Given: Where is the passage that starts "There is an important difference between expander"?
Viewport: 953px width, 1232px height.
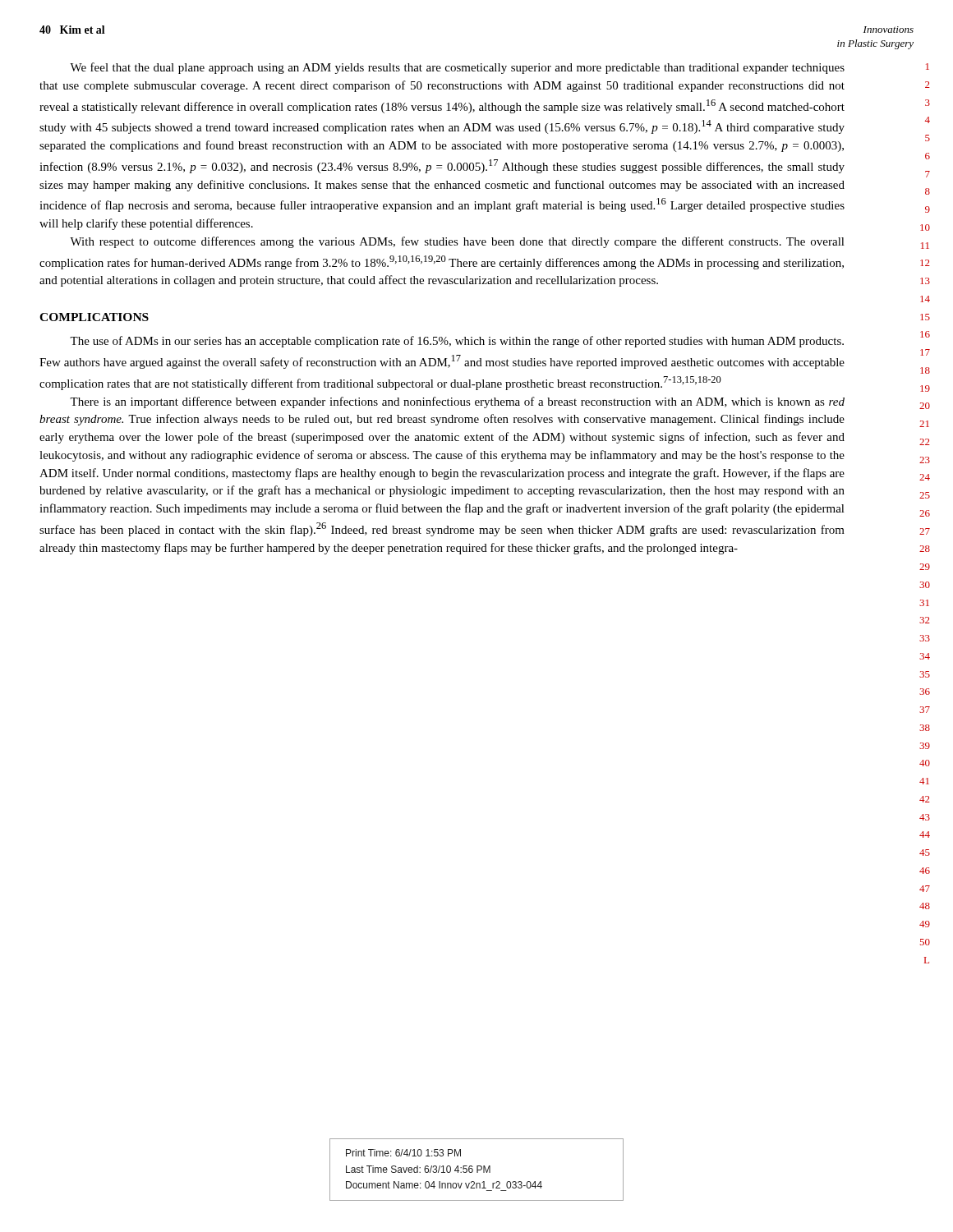Looking at the screenshot, I should [442, 475].
